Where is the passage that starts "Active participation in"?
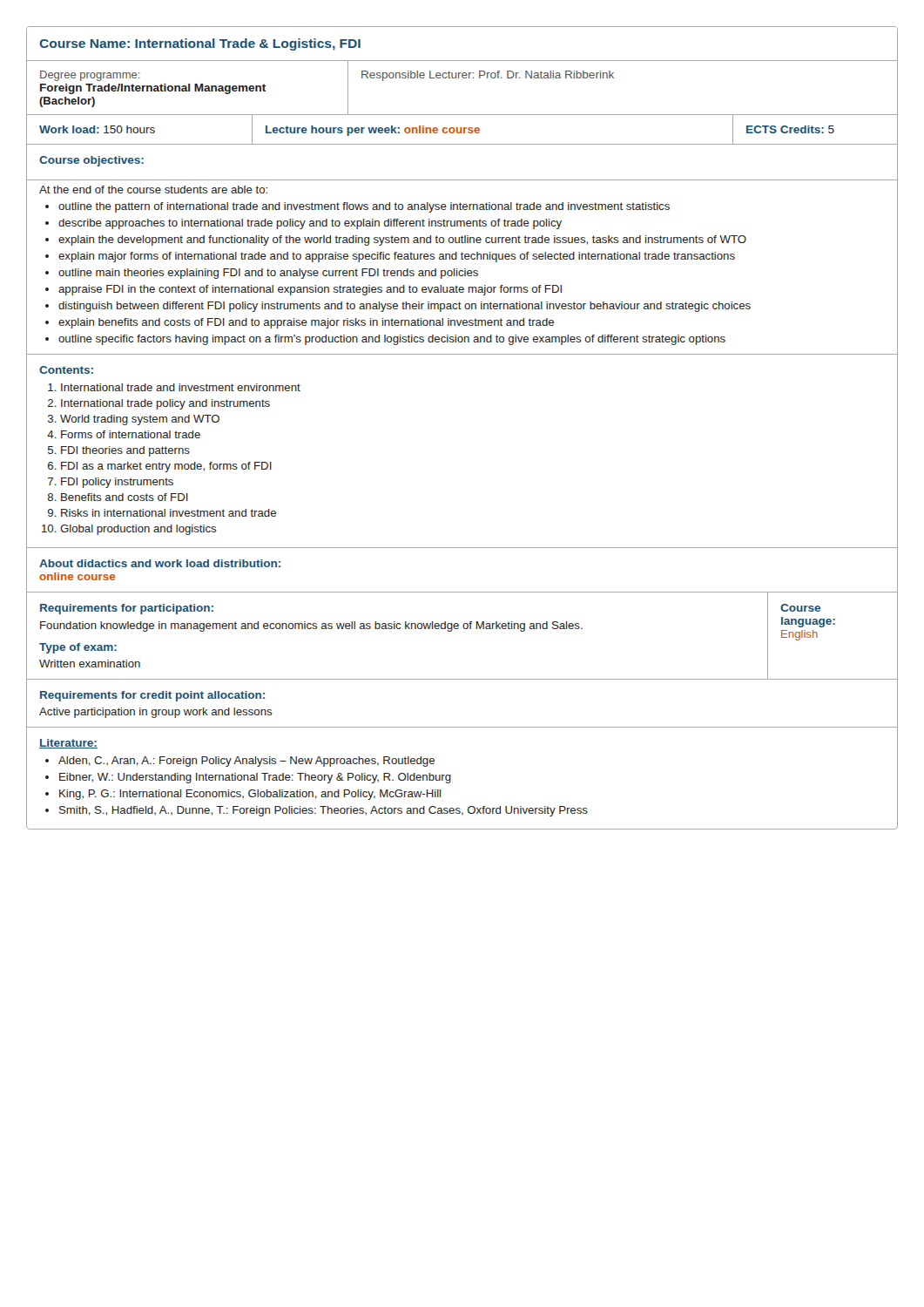Screen dimensions: 1307x924 (x=156, y=711)
